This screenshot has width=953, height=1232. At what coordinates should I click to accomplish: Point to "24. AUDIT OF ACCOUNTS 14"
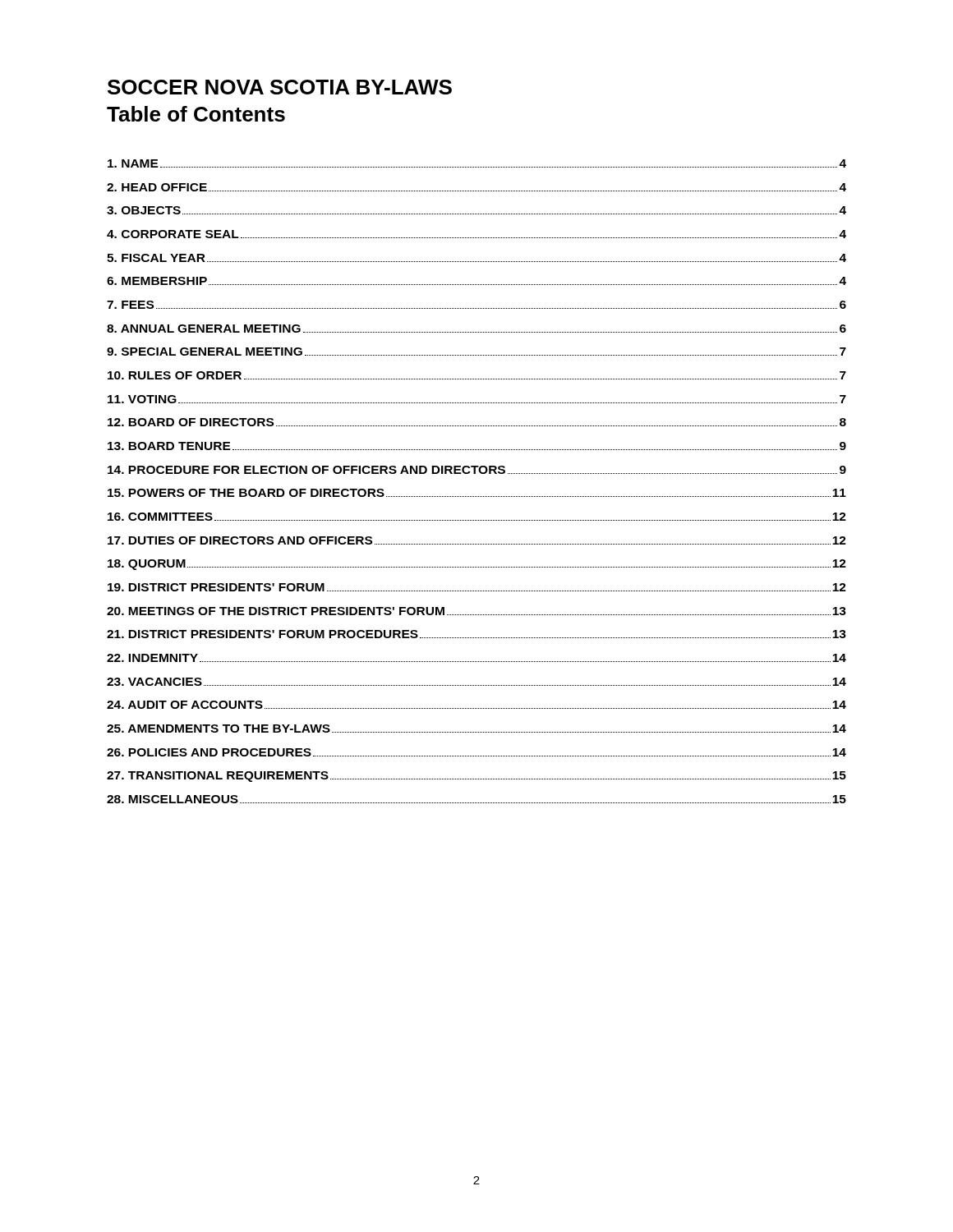pos(476,705)
